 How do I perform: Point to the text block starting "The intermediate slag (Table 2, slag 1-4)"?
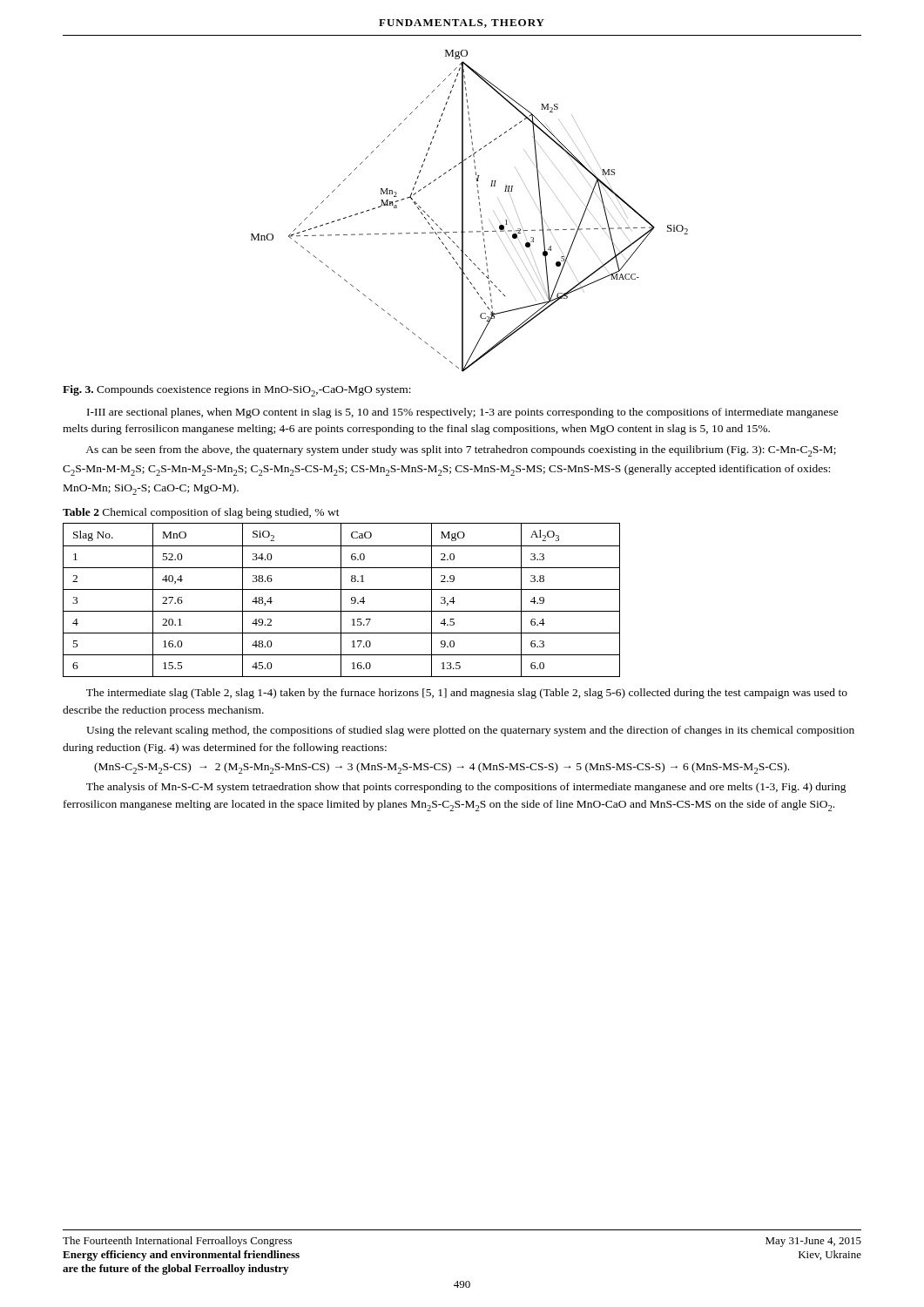[455, 701]
